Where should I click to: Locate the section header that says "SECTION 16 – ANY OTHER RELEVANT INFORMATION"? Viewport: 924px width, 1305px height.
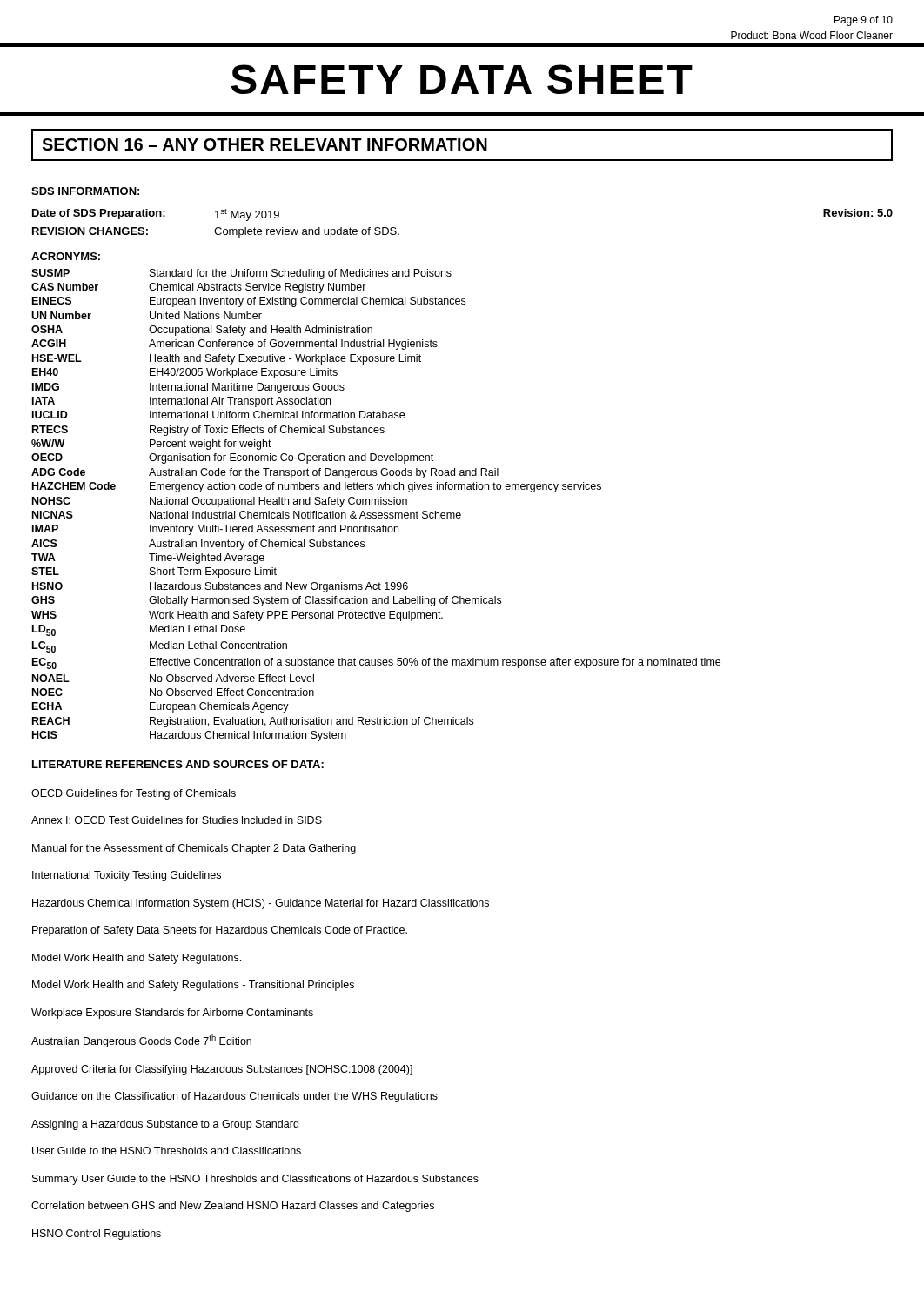pyautogui.click(x=265, y=144)
